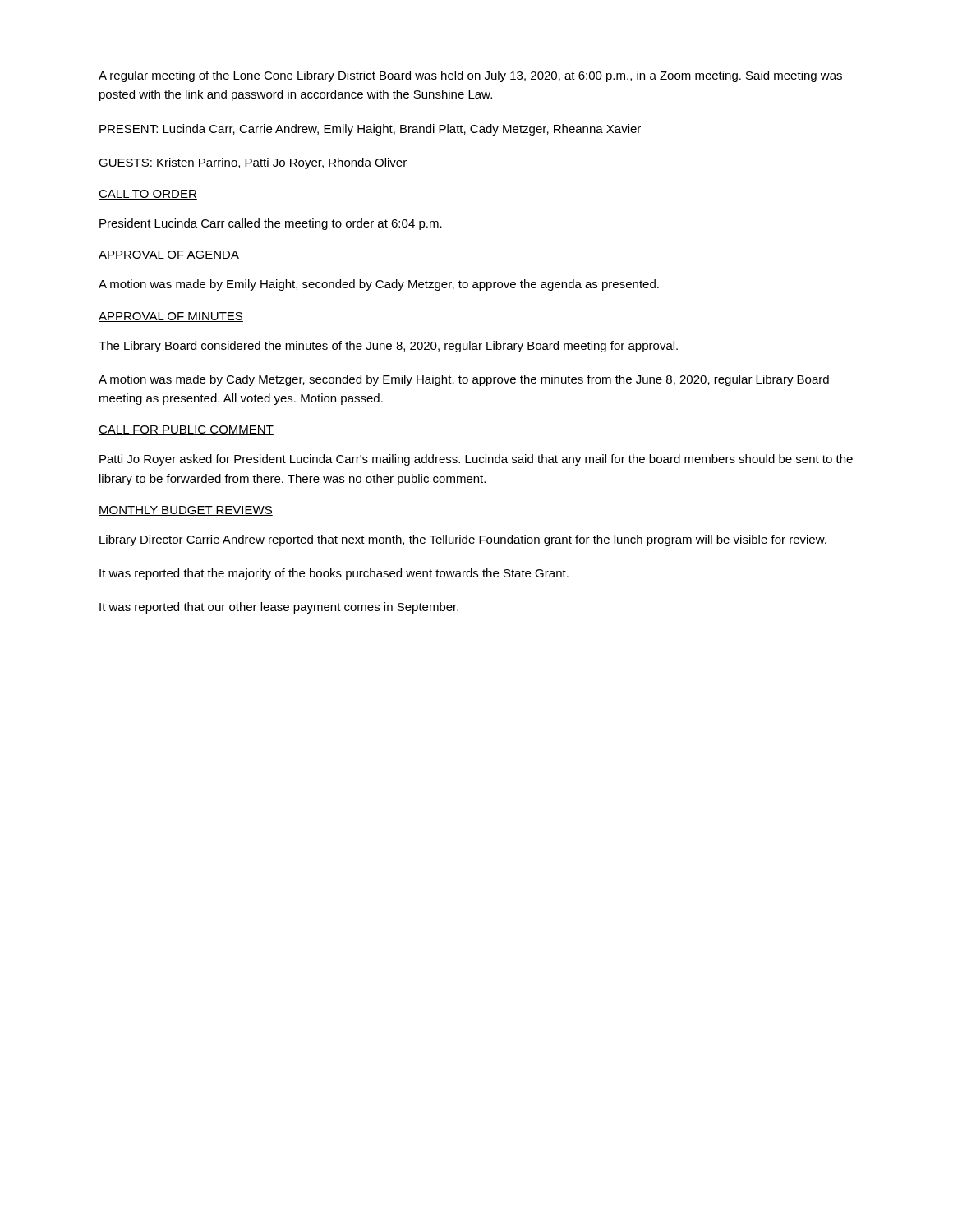Navigate to the text block starting "The Library Board considered the minutes of"
Screen dimensions: 1232x953
tap(389, 345)
